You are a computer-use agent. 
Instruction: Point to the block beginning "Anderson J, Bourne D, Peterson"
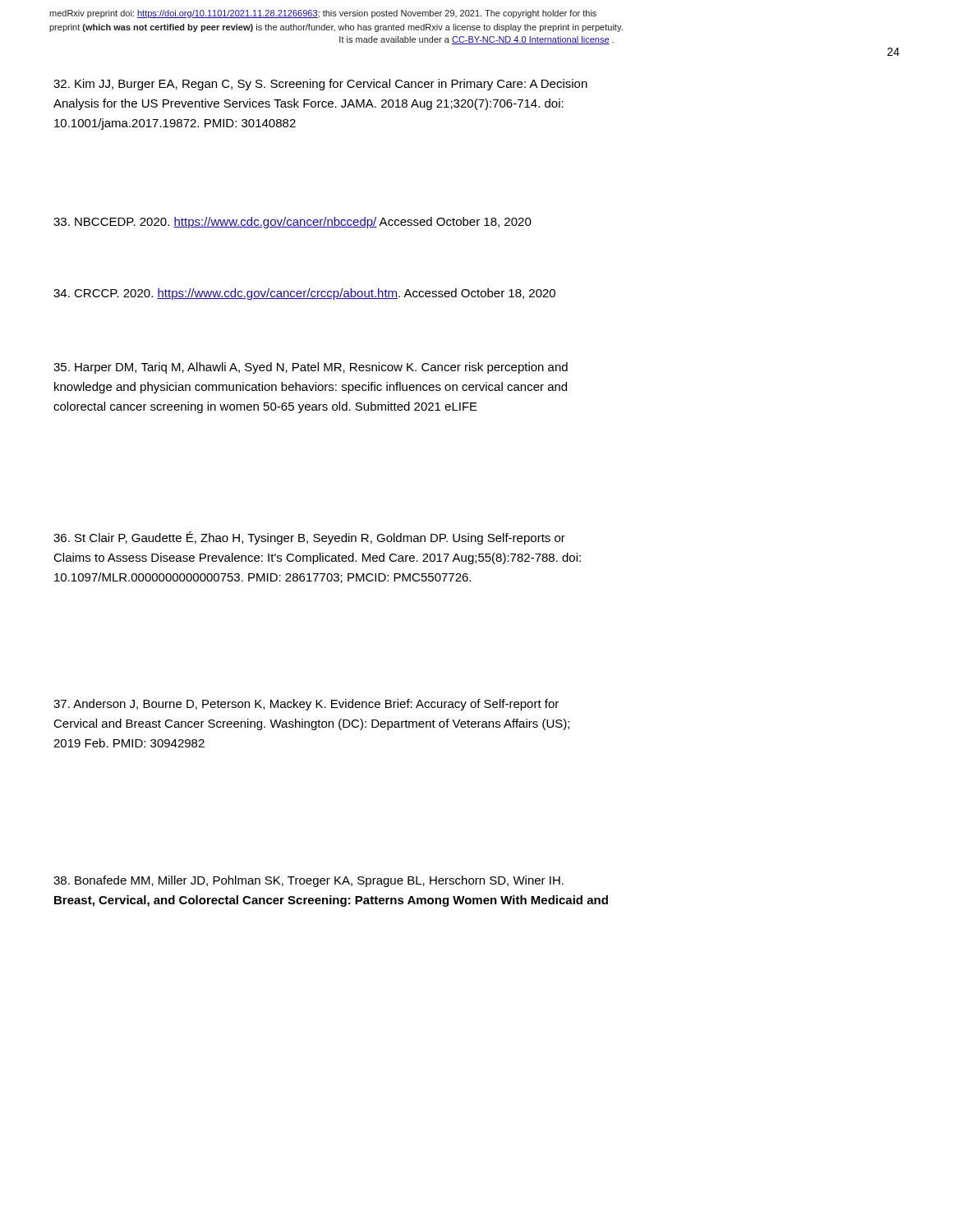312,723
